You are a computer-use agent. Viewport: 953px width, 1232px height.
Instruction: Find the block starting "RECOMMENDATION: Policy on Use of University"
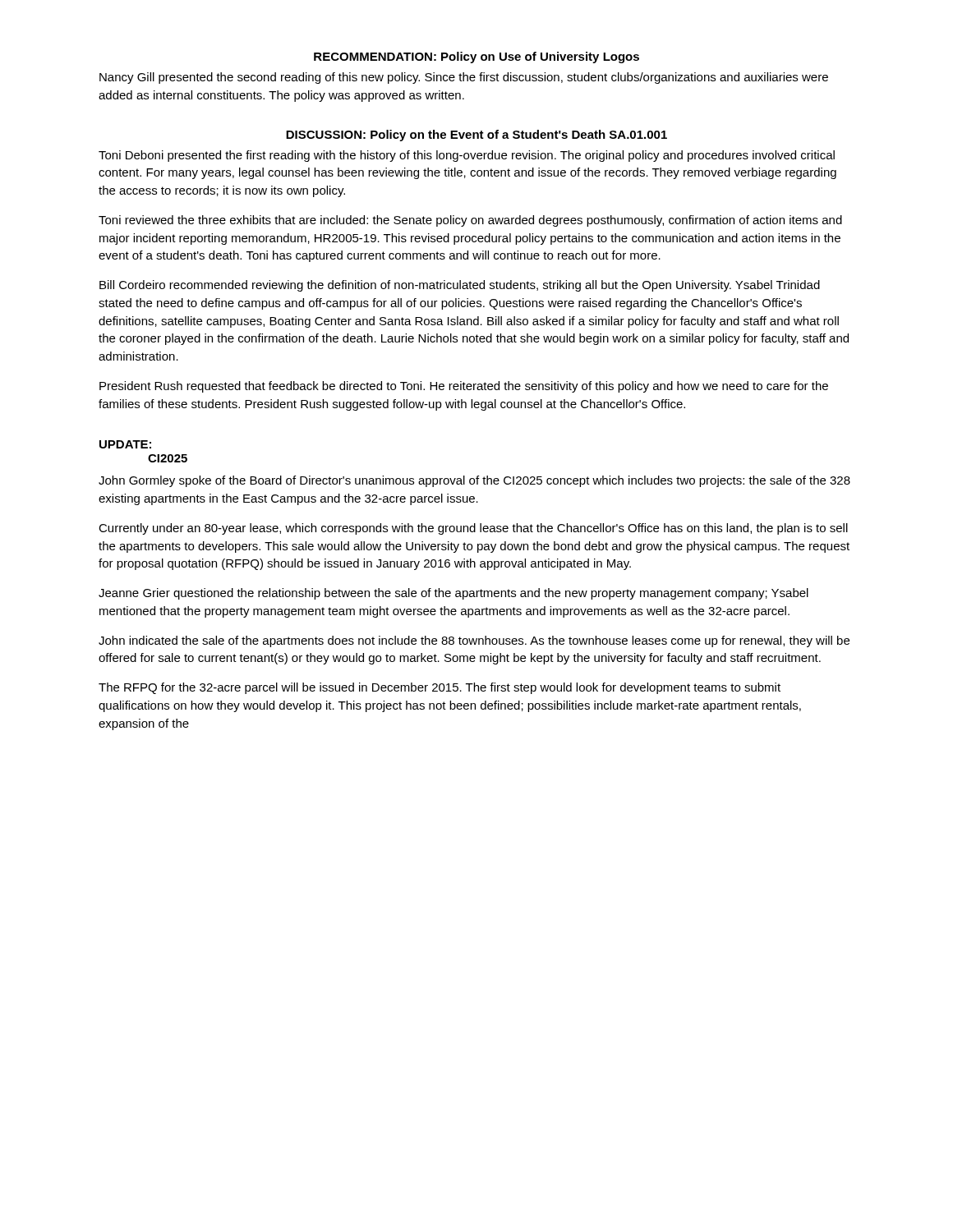pyautogui.click(x=476, y=56)
